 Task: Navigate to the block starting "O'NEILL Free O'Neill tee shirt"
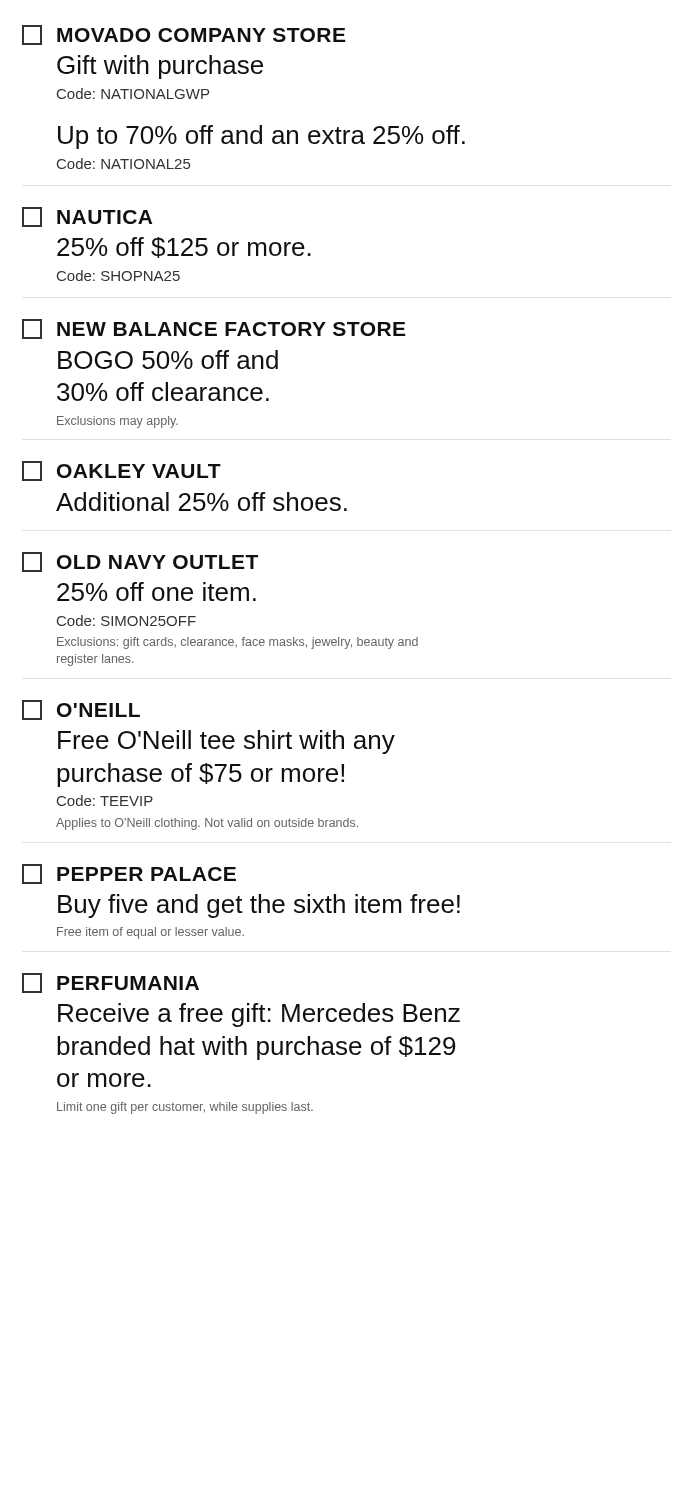pyautogui.click(x=208, y=764)
